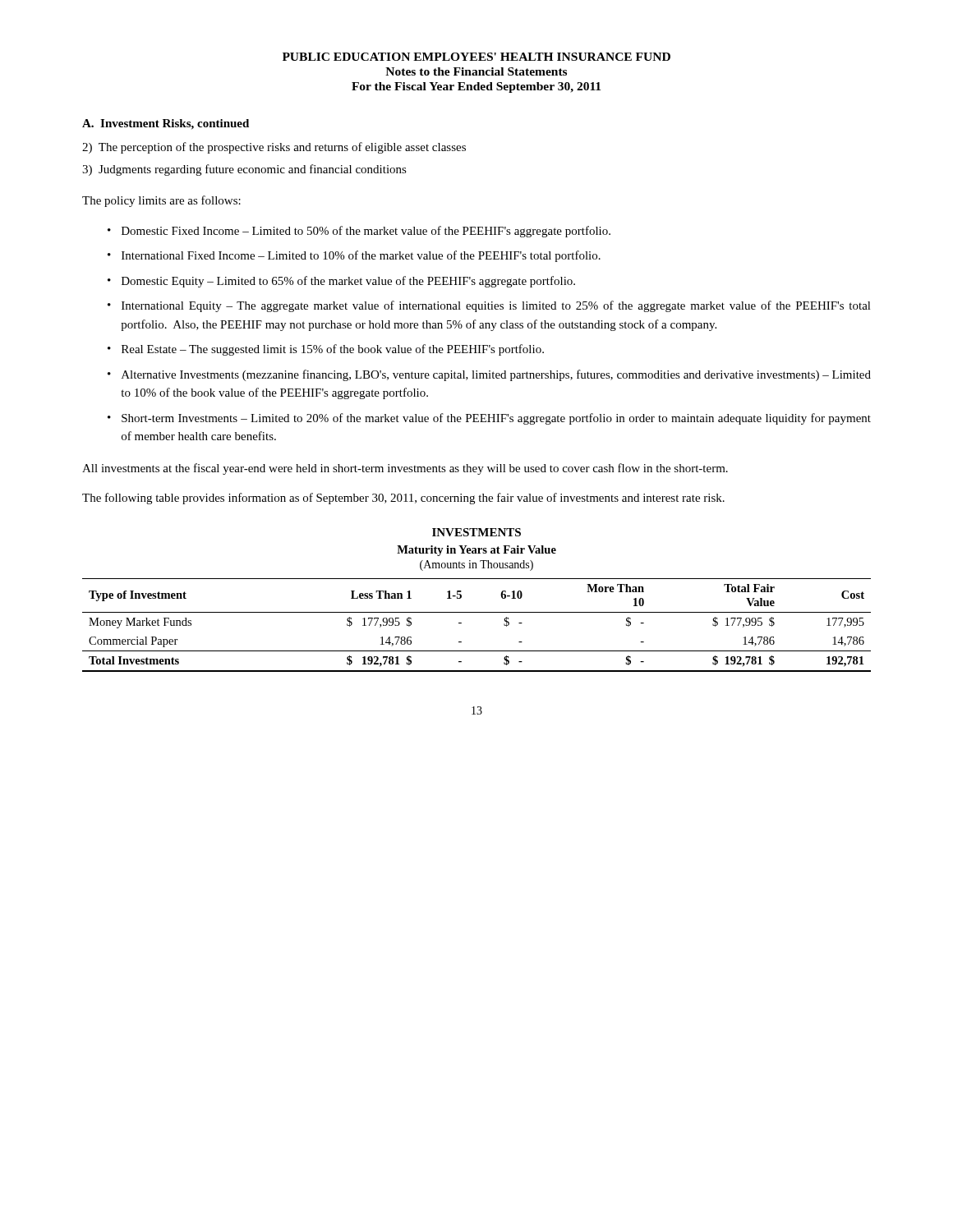
Task: Locate the text block starting "• Domestic Equity"
Action: coord(489,281)
